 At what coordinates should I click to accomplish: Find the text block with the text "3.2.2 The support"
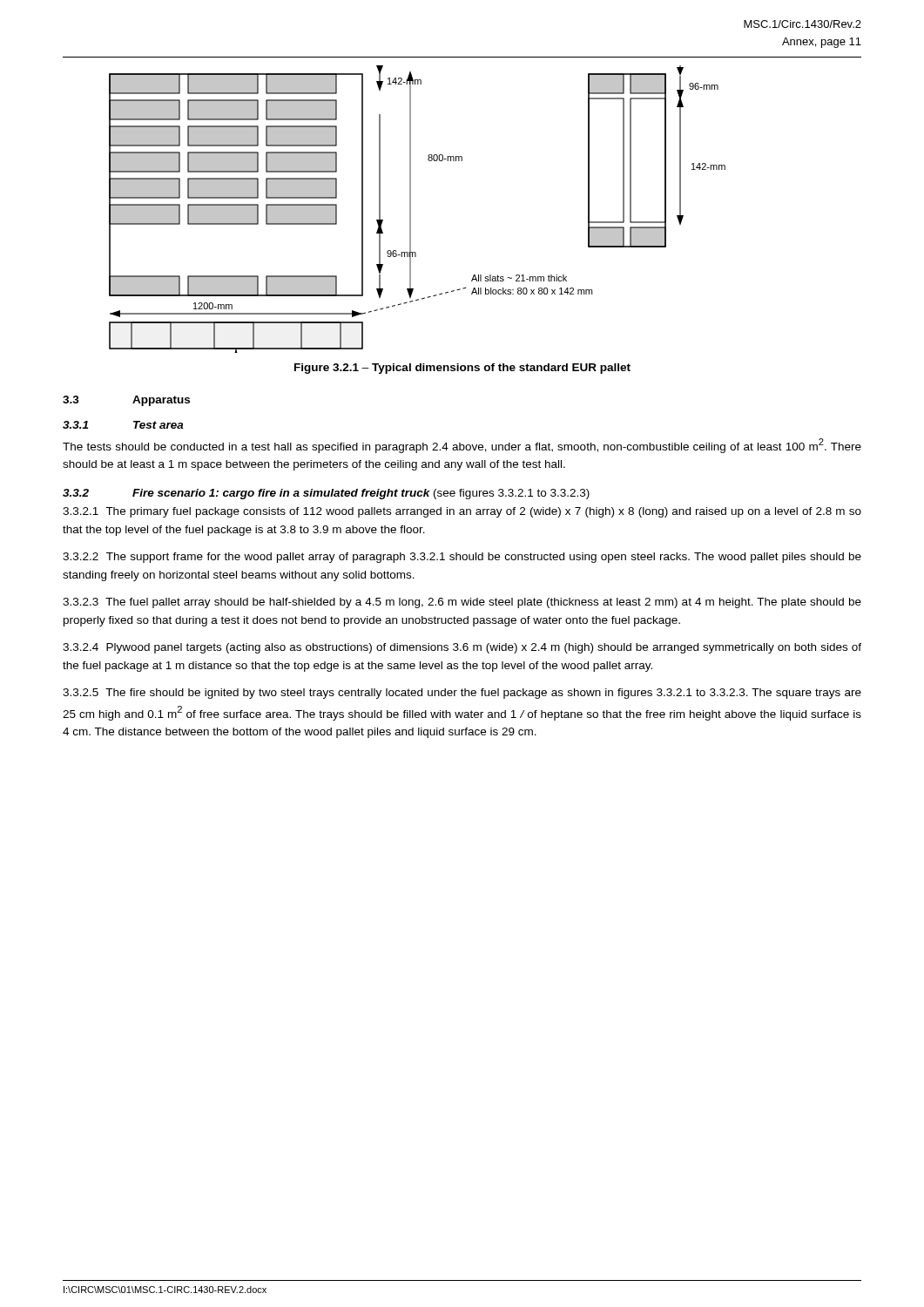(462, 566)
